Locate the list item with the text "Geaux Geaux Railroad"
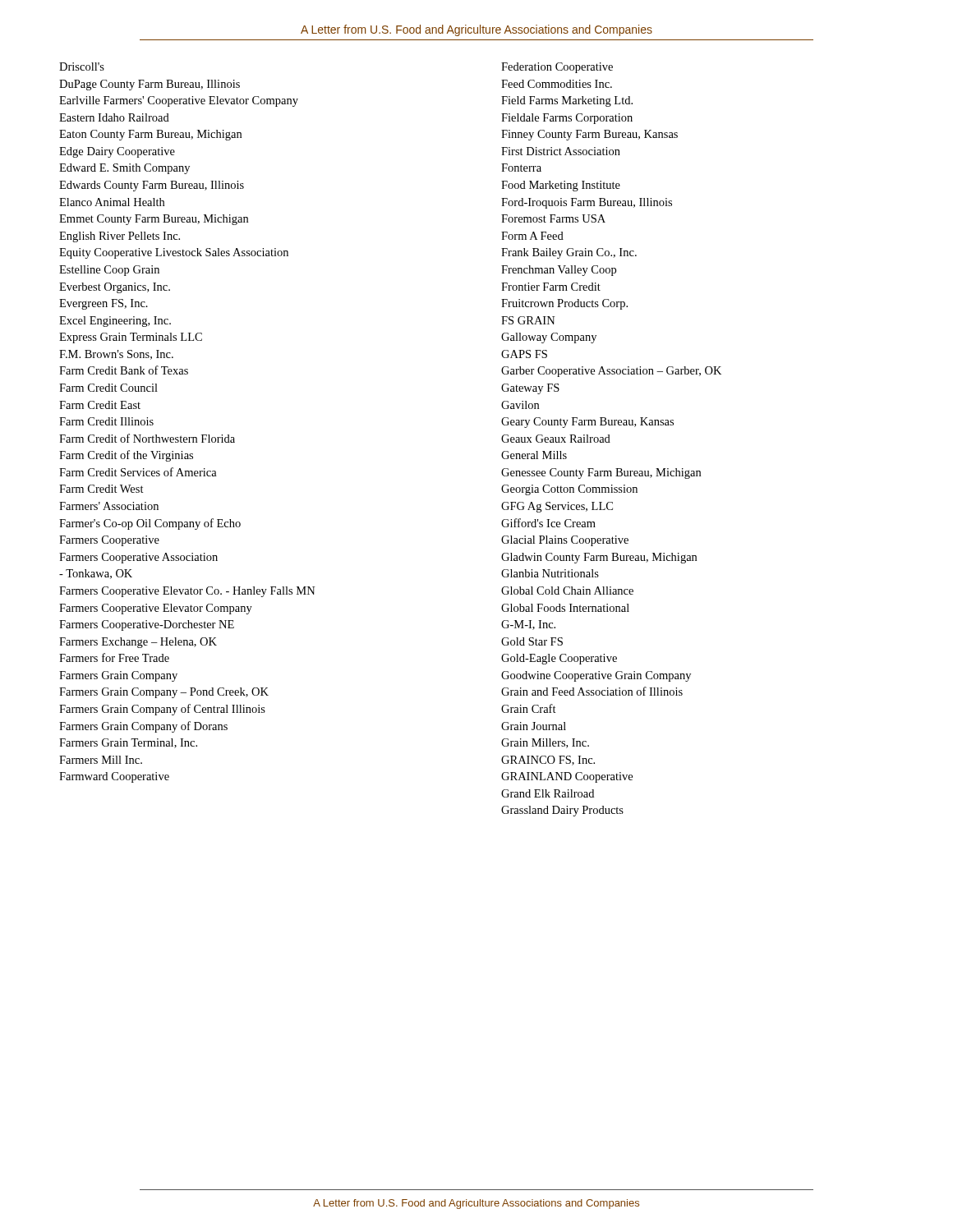The image size is (953, 1232). pyautogui.click(x=556, y=439)
